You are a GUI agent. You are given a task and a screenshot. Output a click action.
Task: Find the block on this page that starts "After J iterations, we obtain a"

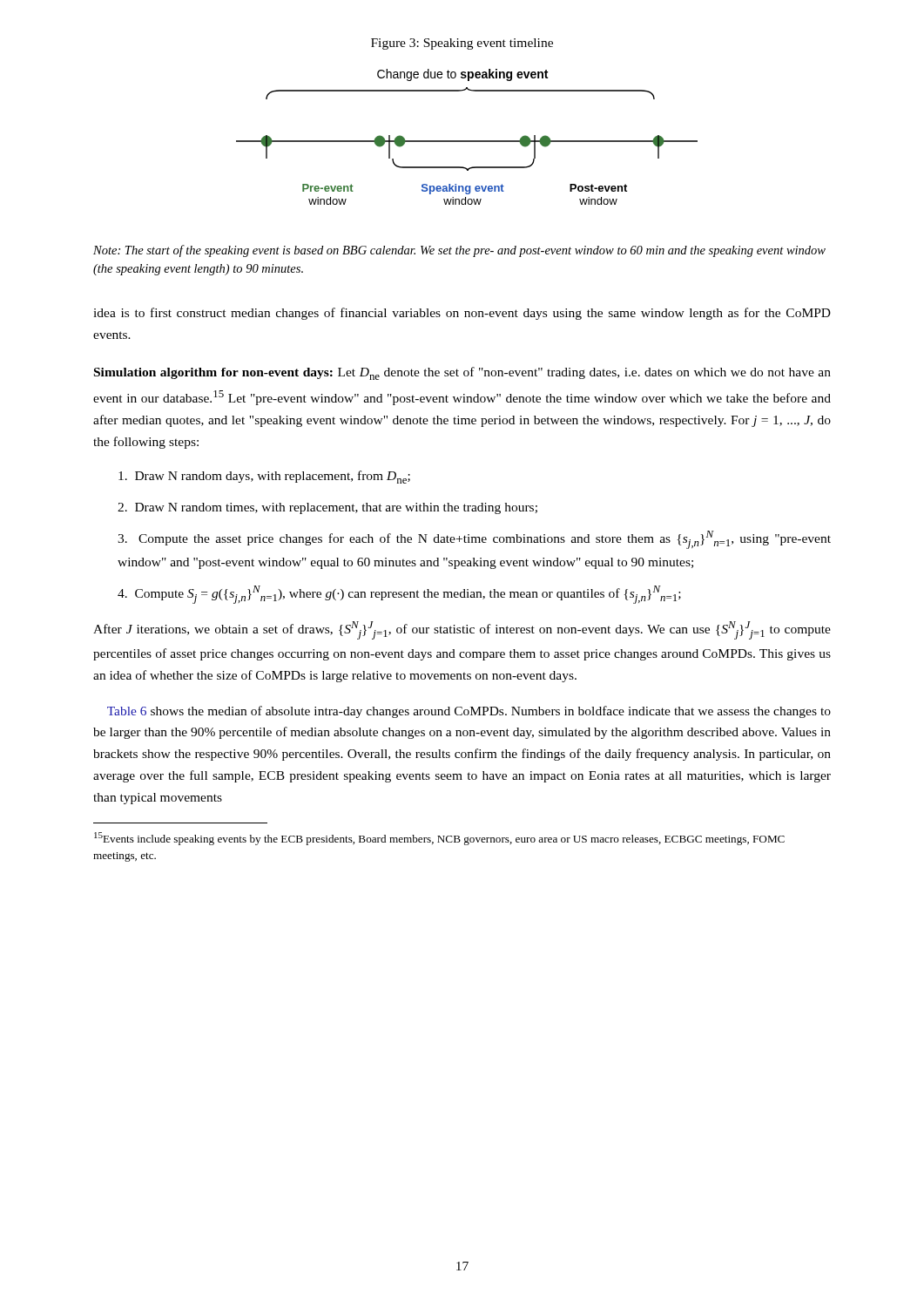click(x=462, y=650)
